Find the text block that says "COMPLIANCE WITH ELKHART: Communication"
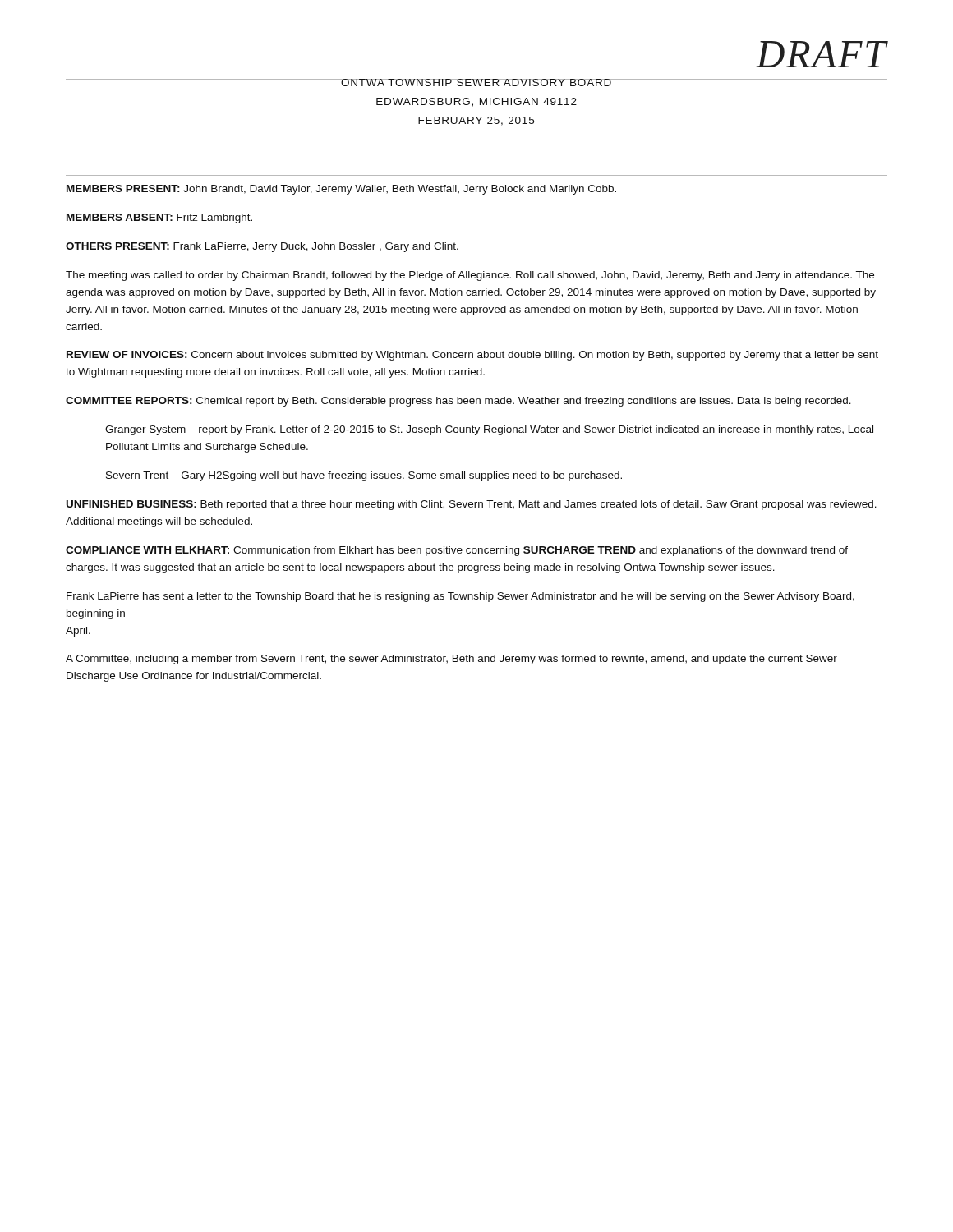Image resolution: width=953 pixels, height=1232 pixels. pyautogui.click(x=457, y=558)
